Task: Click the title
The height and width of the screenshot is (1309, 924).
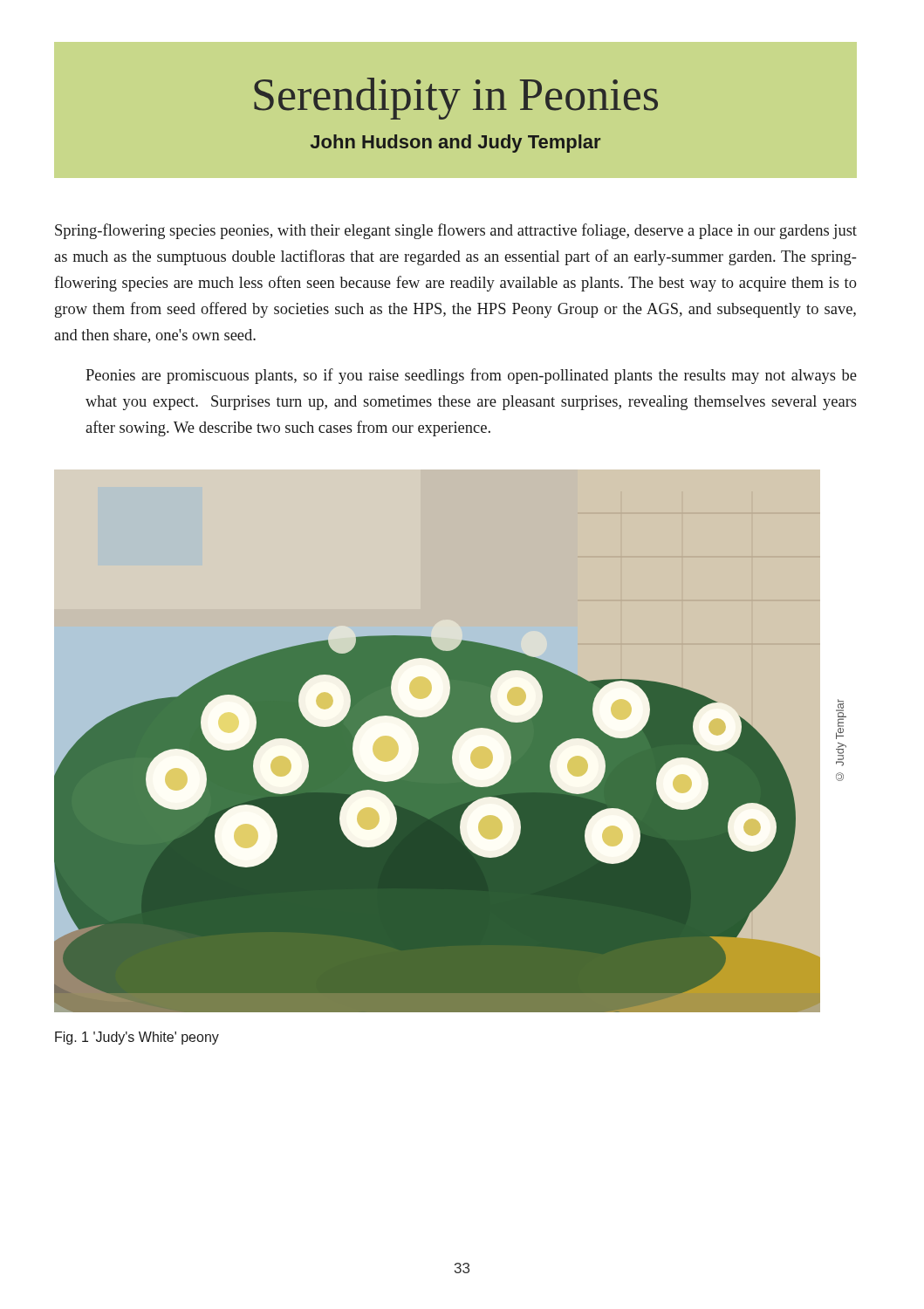Action: (x=455, y=111)
